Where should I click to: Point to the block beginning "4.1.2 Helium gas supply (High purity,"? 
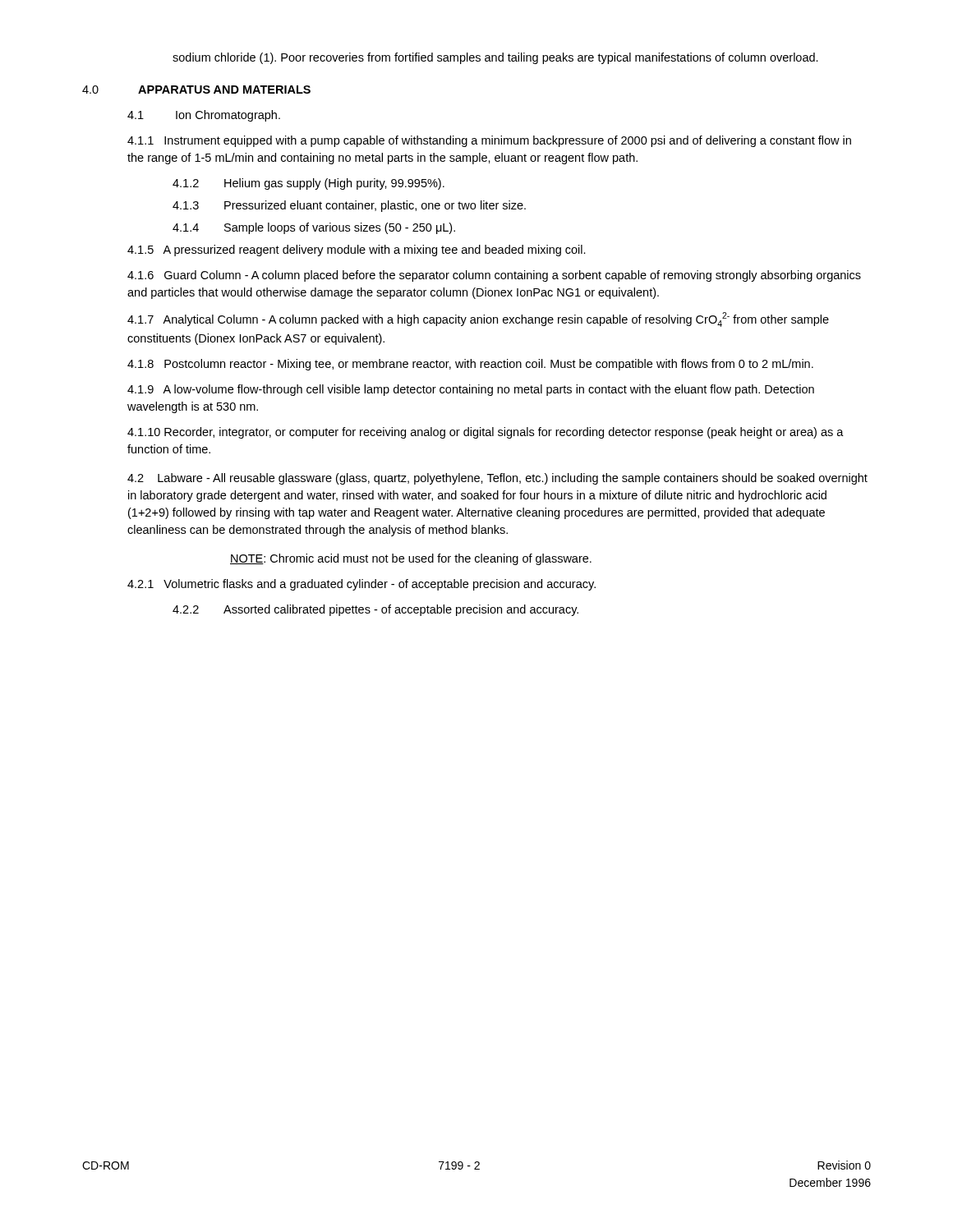(x=309, y=184)
